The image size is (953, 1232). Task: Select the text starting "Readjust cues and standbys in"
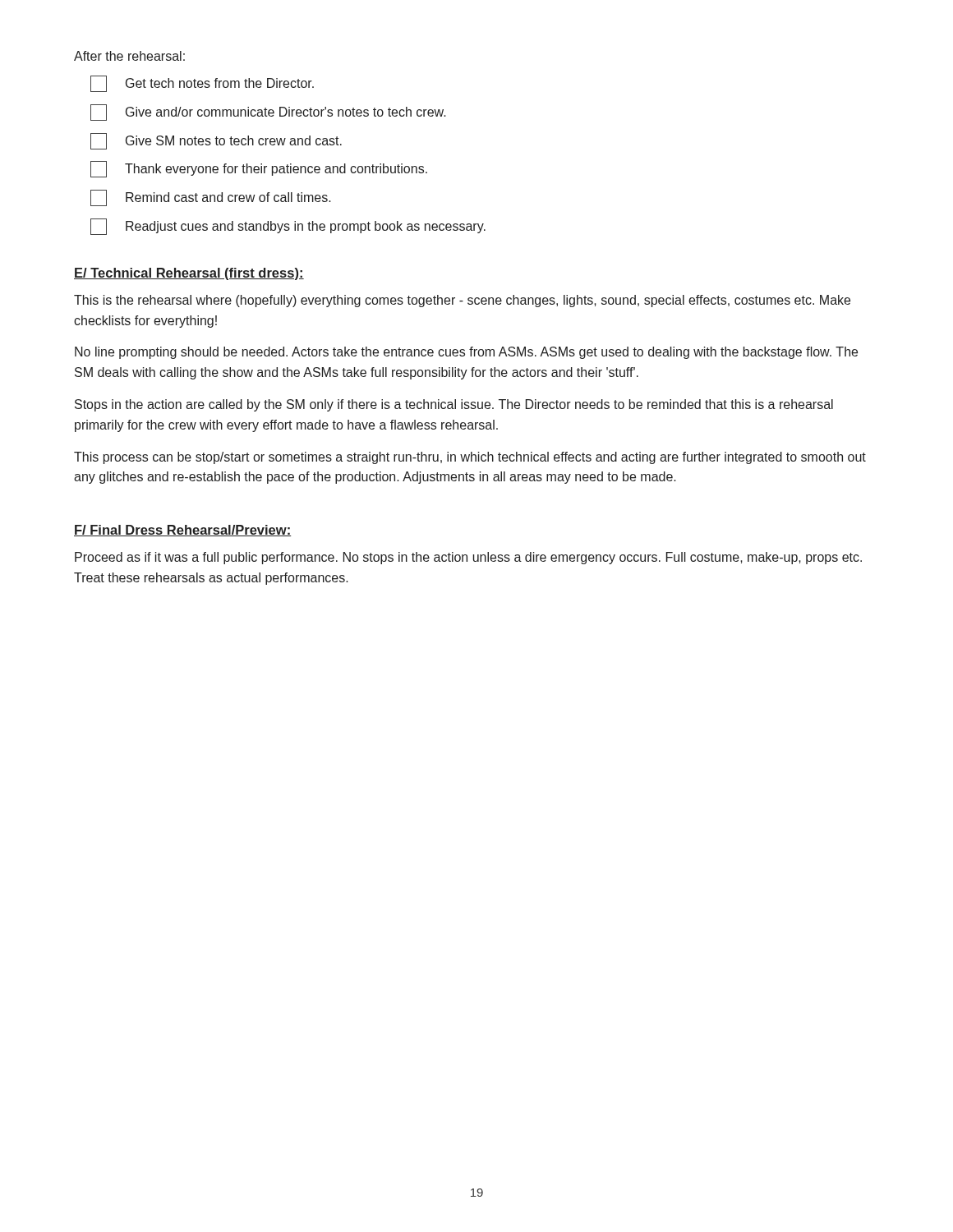[x=288, y=227]
